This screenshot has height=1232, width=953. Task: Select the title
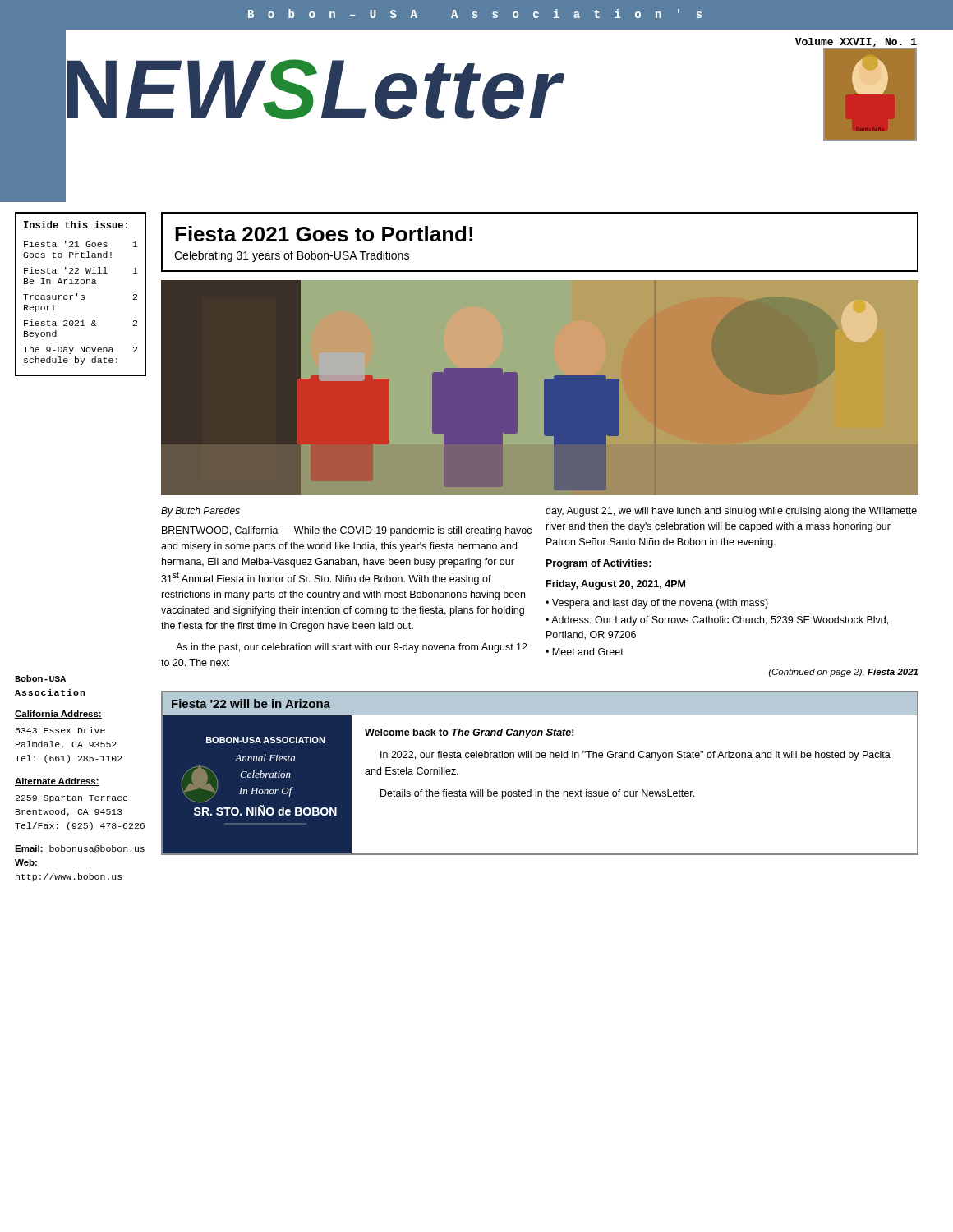coord(312,90)
